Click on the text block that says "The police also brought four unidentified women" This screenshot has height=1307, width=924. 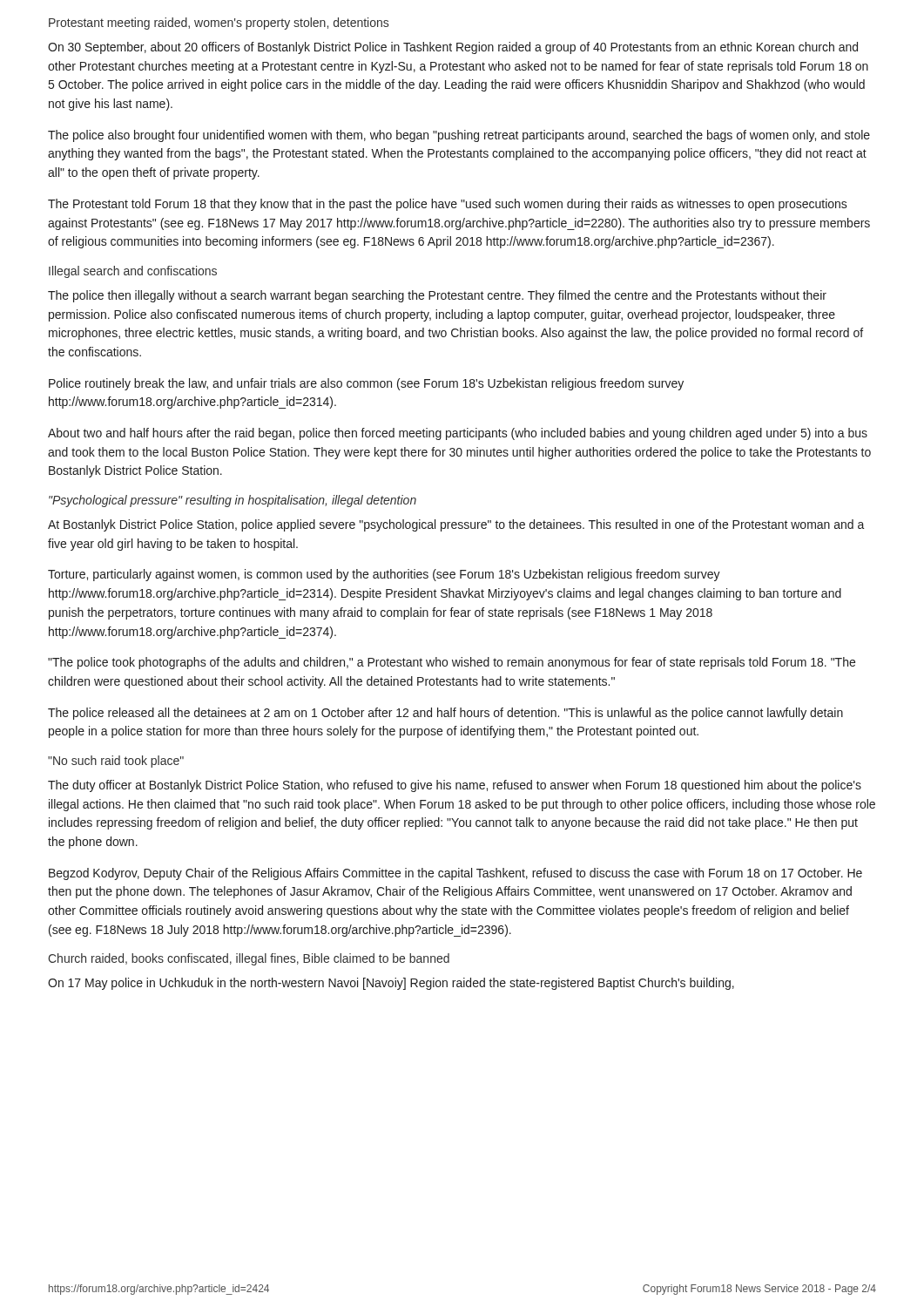tap(459, 154)
